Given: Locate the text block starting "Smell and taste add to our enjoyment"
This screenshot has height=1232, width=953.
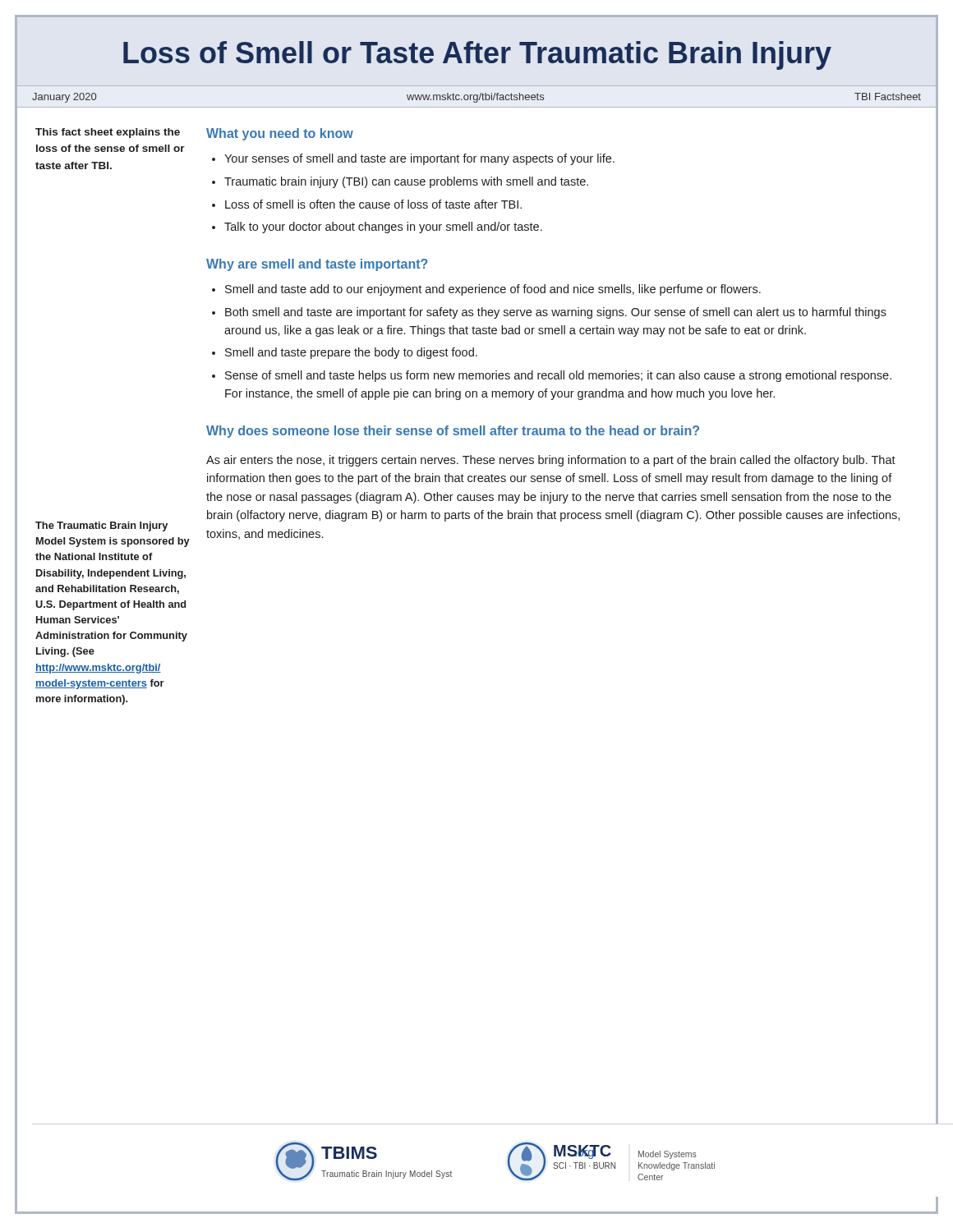Looking at the screenshot, I should tap(493, 289).
